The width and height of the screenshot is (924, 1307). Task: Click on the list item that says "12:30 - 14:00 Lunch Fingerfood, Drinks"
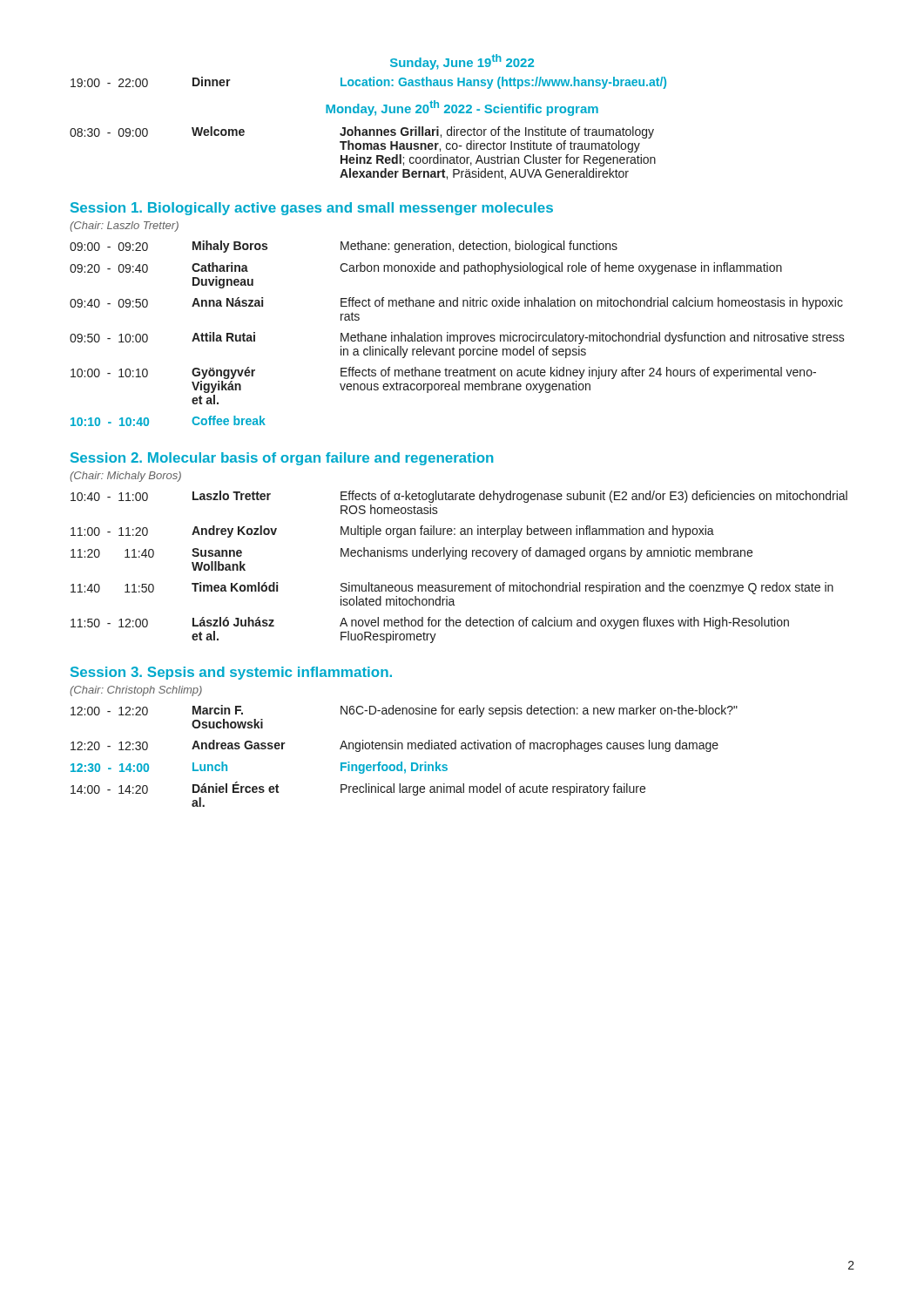coord(94,767)
